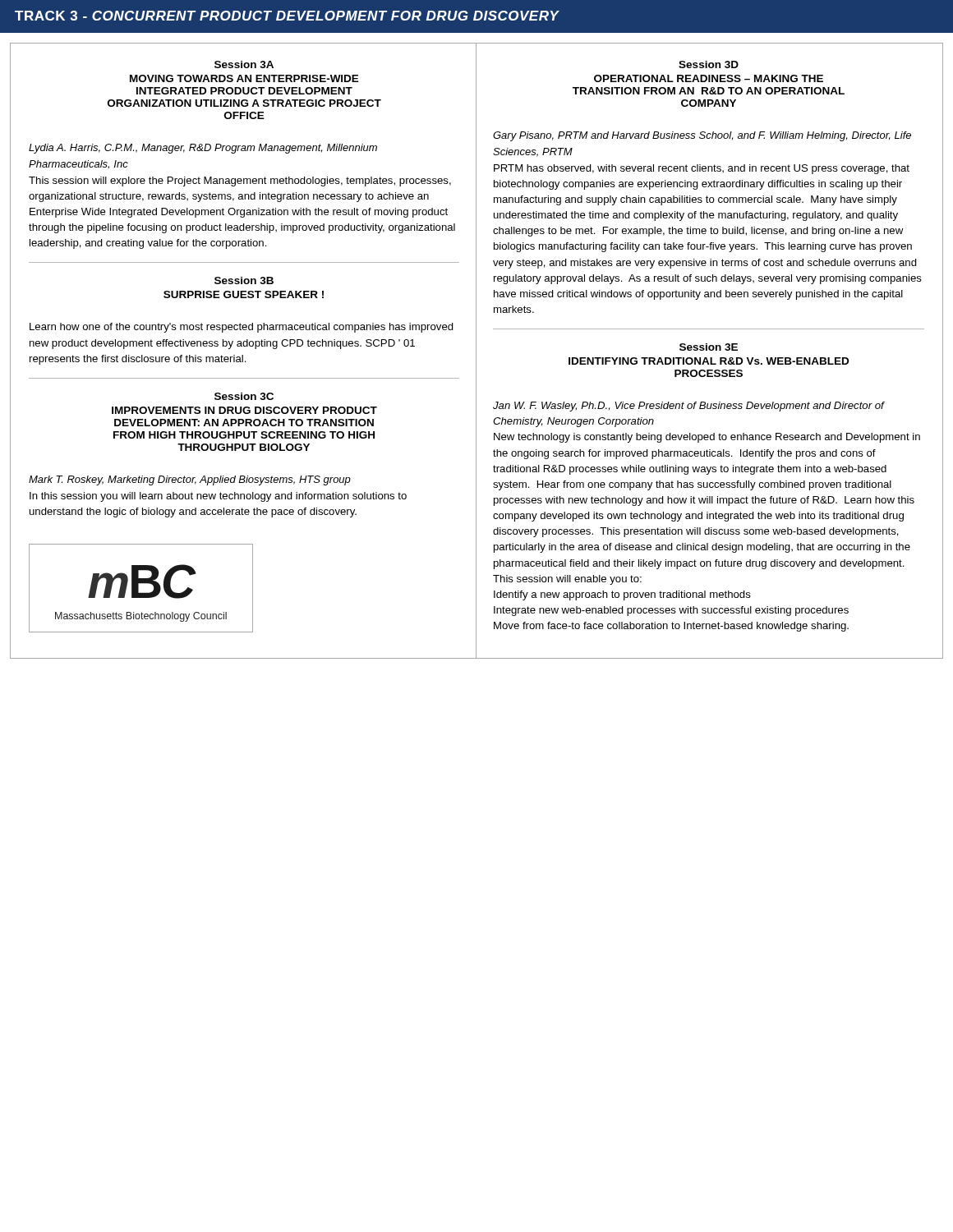The width and height of the screenshot is (953, 1232).
Task: Locate the logo
Action: point(244,588)
